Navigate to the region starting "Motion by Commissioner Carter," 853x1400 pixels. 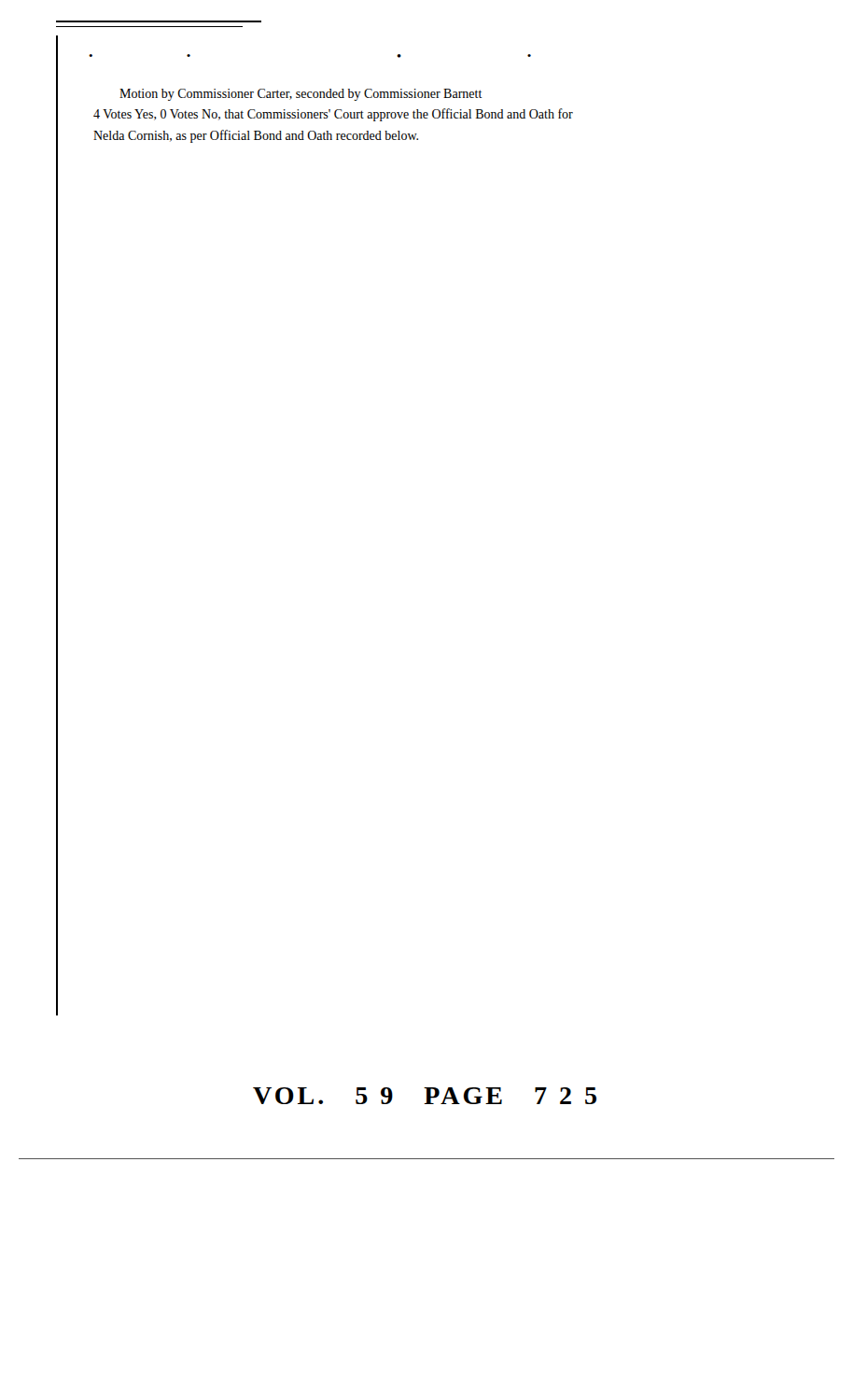333,115
